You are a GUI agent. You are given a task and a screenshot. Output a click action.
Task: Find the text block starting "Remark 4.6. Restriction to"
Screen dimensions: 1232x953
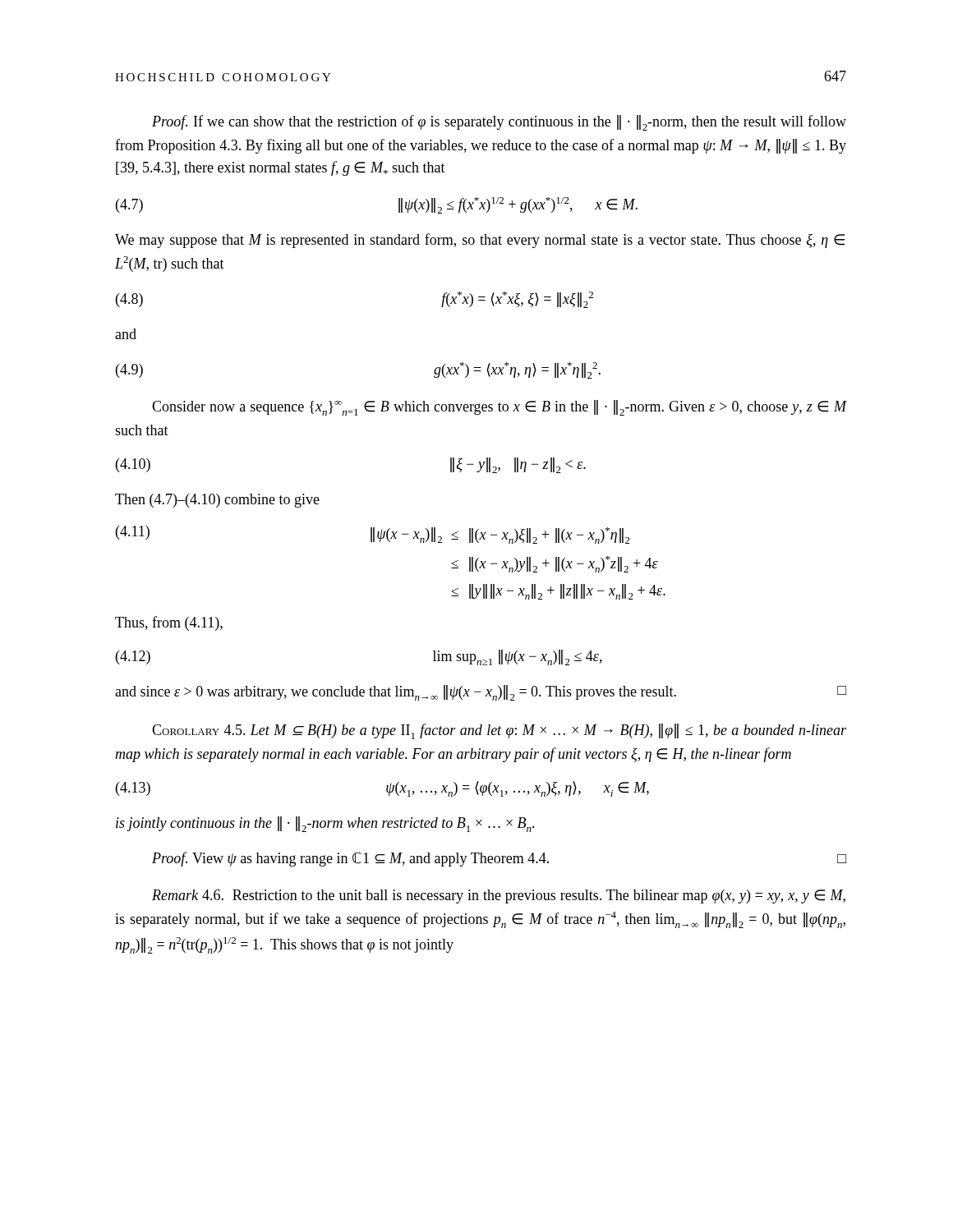point(481,921)
